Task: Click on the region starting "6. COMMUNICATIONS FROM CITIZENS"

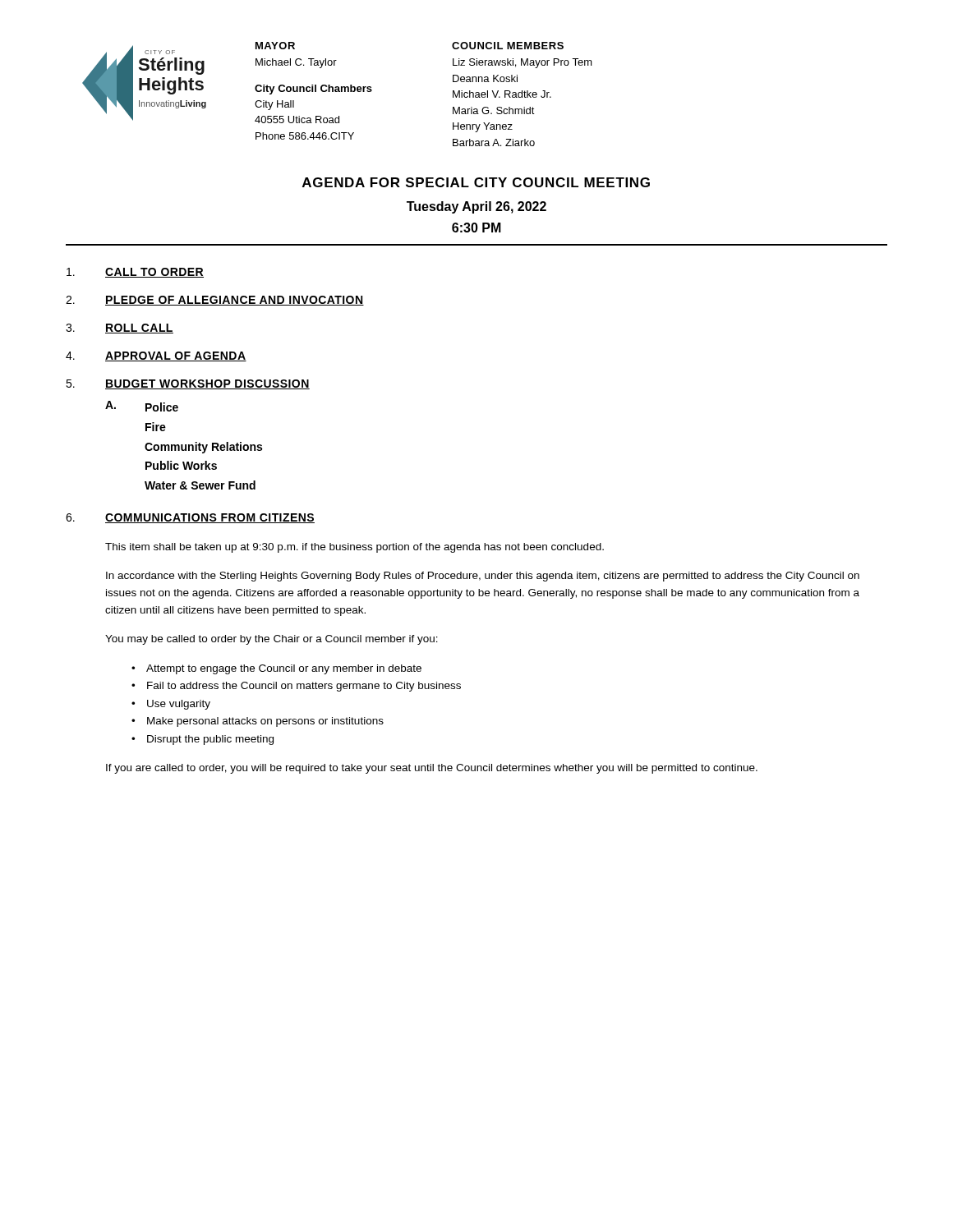Action: 190,517
